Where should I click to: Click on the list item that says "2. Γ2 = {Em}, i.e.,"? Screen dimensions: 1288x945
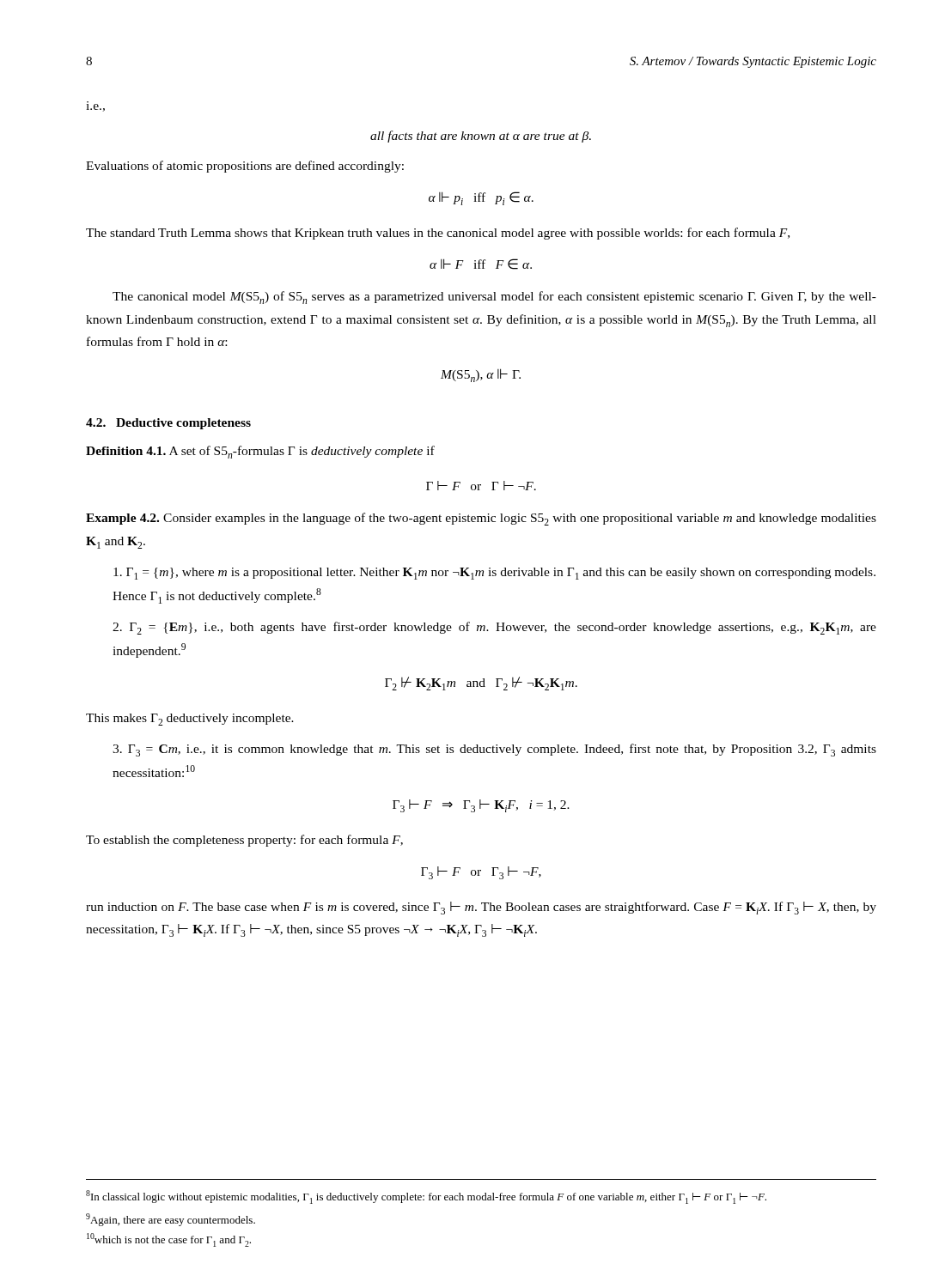494,639
